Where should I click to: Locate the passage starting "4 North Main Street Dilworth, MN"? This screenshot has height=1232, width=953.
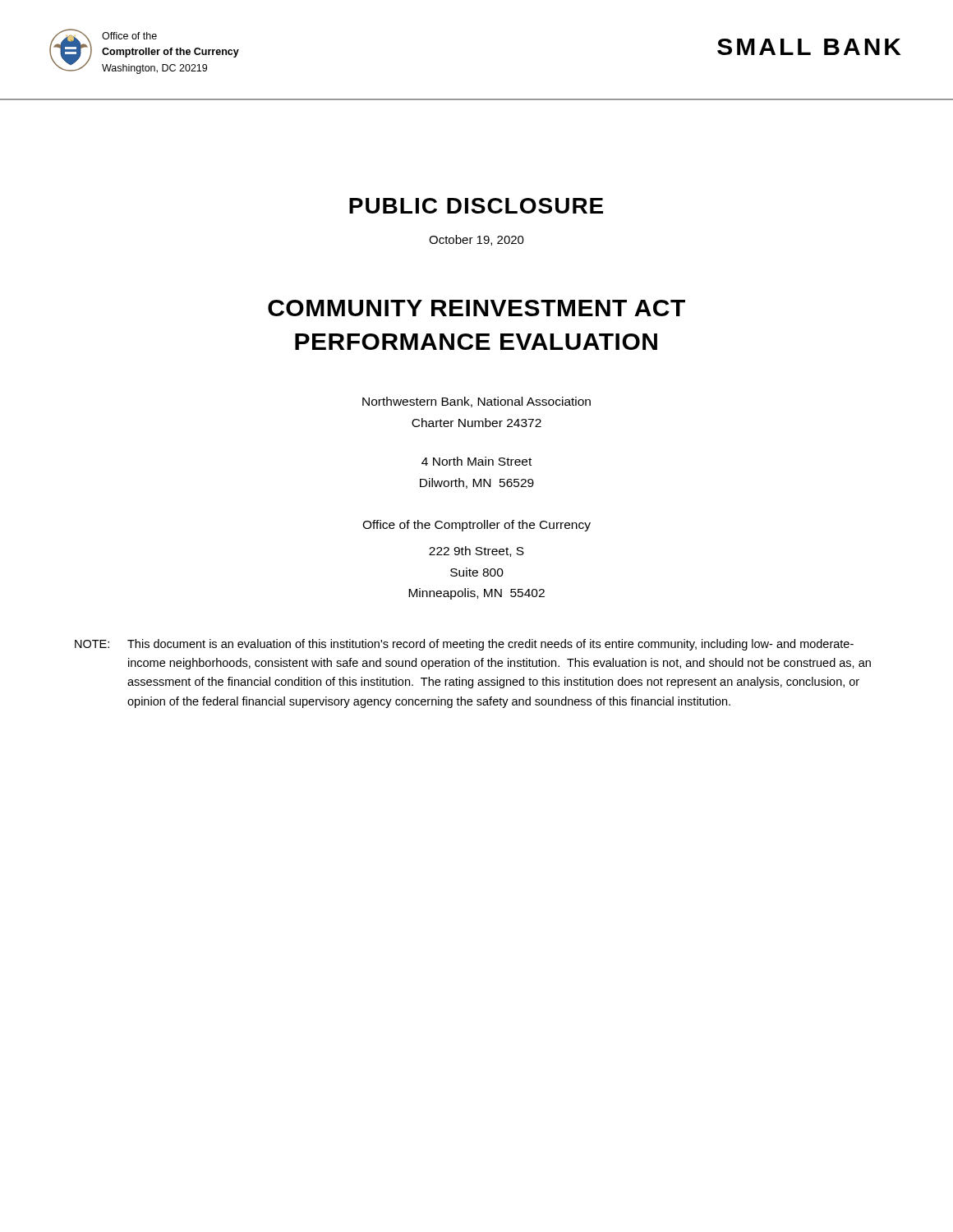pos(476,472)
